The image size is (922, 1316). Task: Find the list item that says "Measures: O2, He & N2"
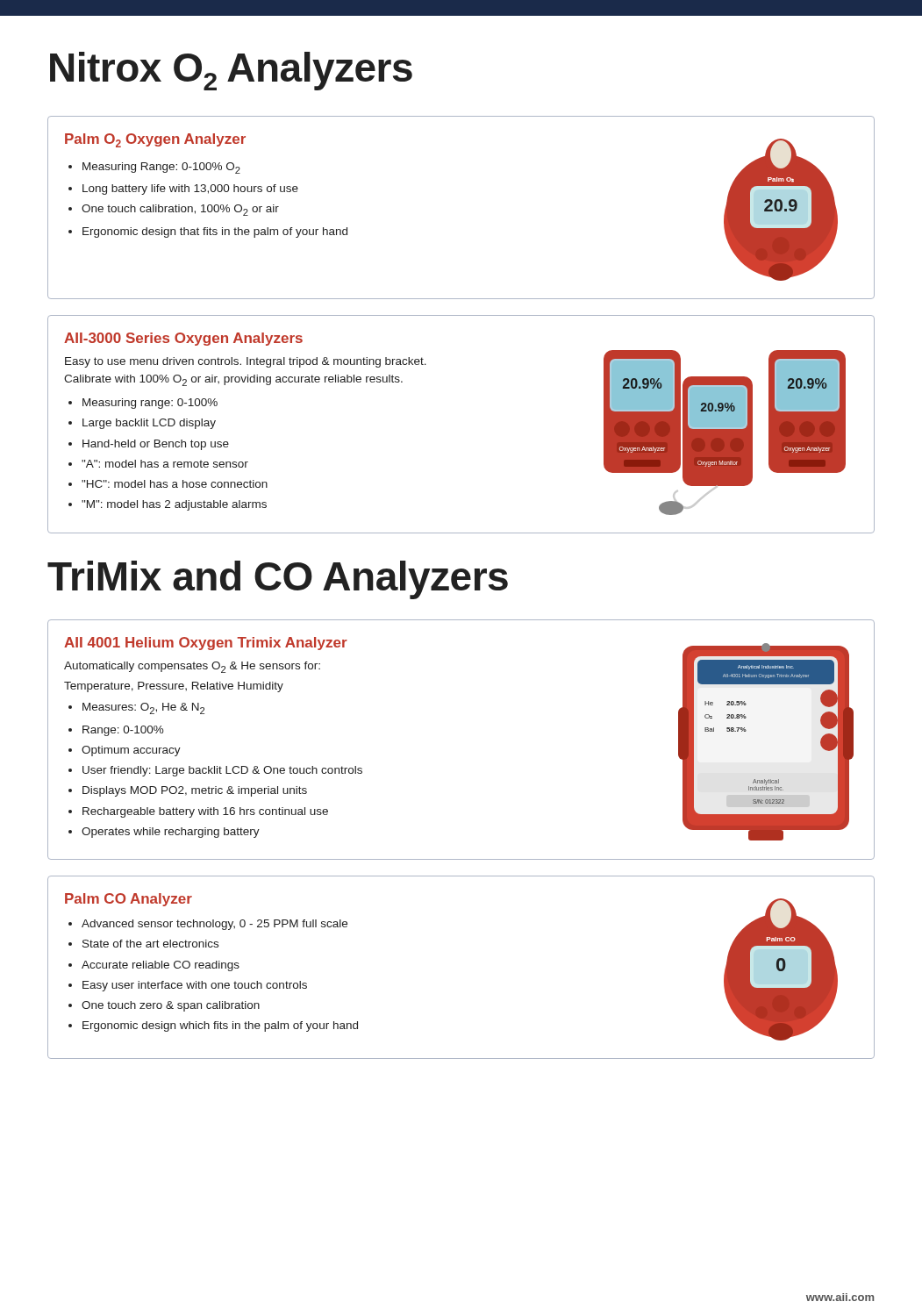[x=143, y=708]
